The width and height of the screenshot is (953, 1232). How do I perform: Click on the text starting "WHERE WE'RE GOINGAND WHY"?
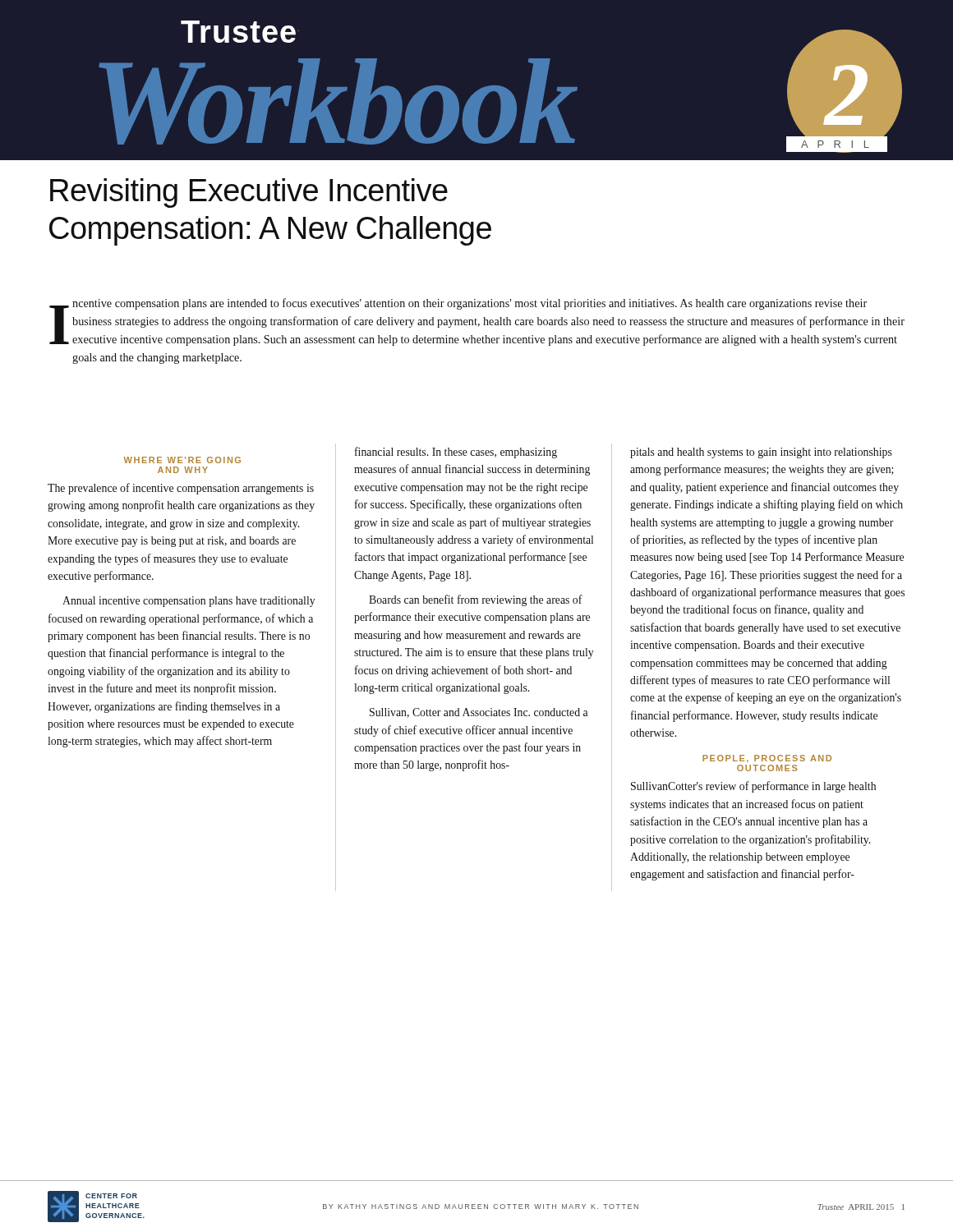(183, 465)
